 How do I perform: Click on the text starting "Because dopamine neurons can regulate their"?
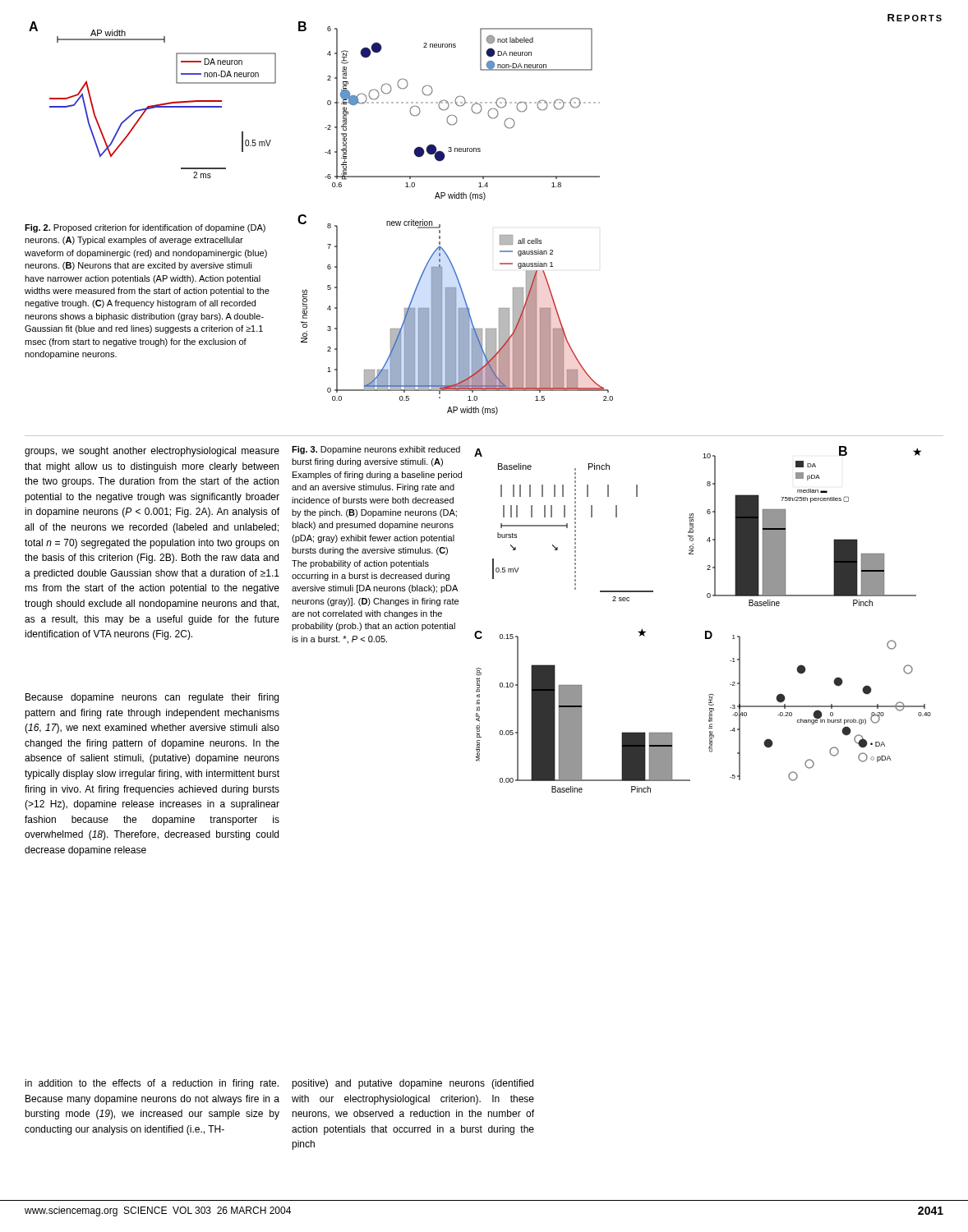point(152,774)
